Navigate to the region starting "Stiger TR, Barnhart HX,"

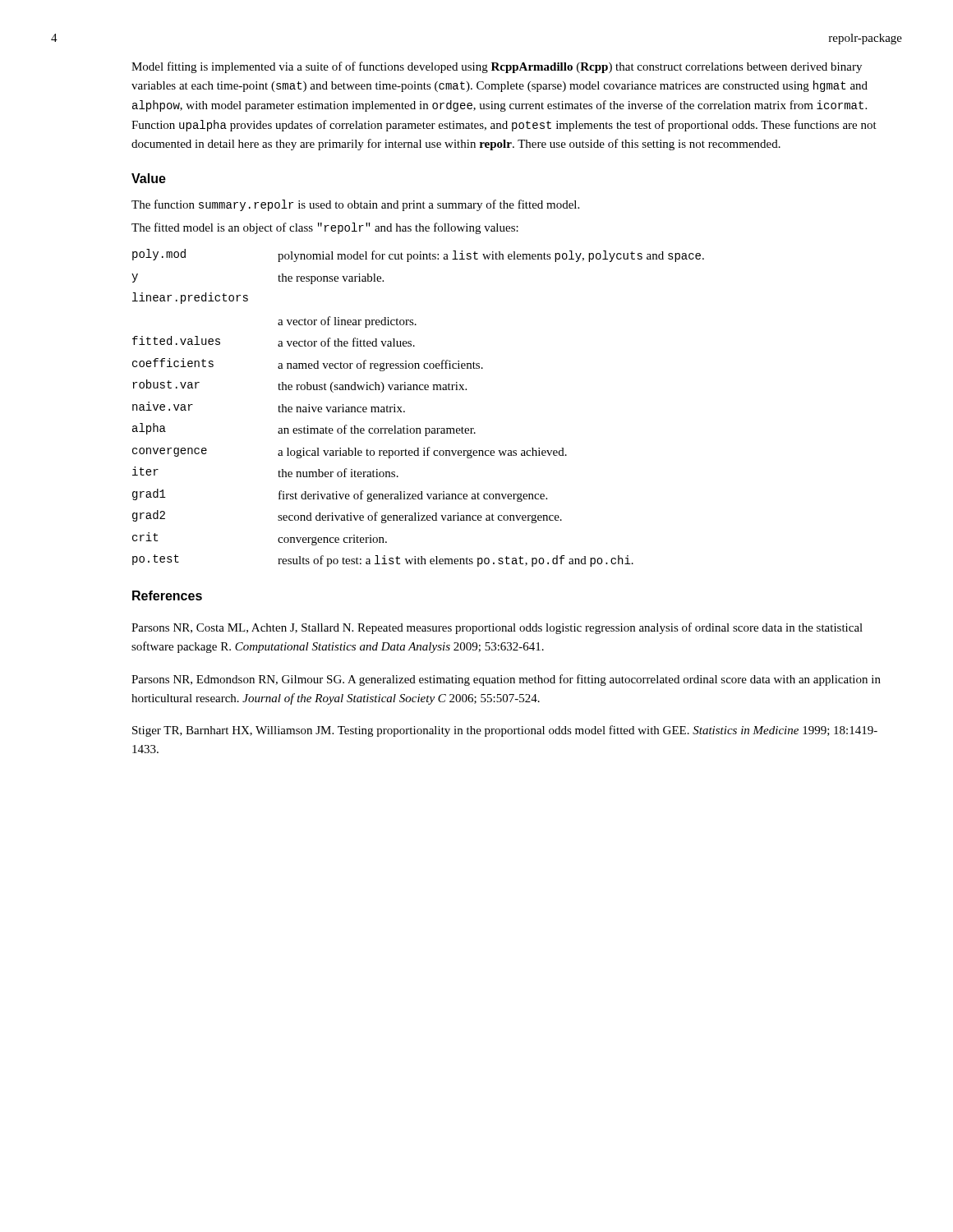[x=505, y=740]
